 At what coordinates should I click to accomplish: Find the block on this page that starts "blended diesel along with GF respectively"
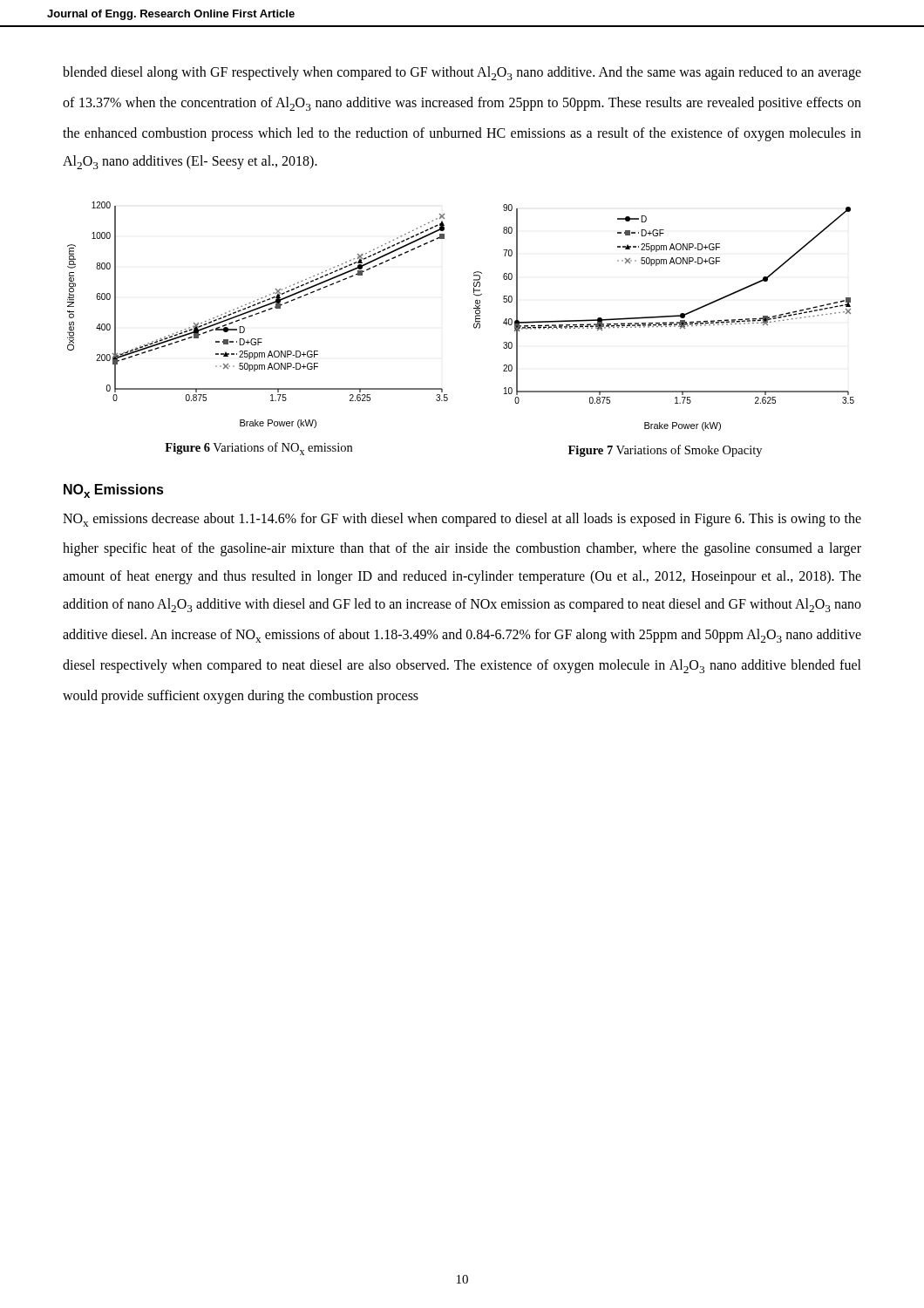[462, 118]
